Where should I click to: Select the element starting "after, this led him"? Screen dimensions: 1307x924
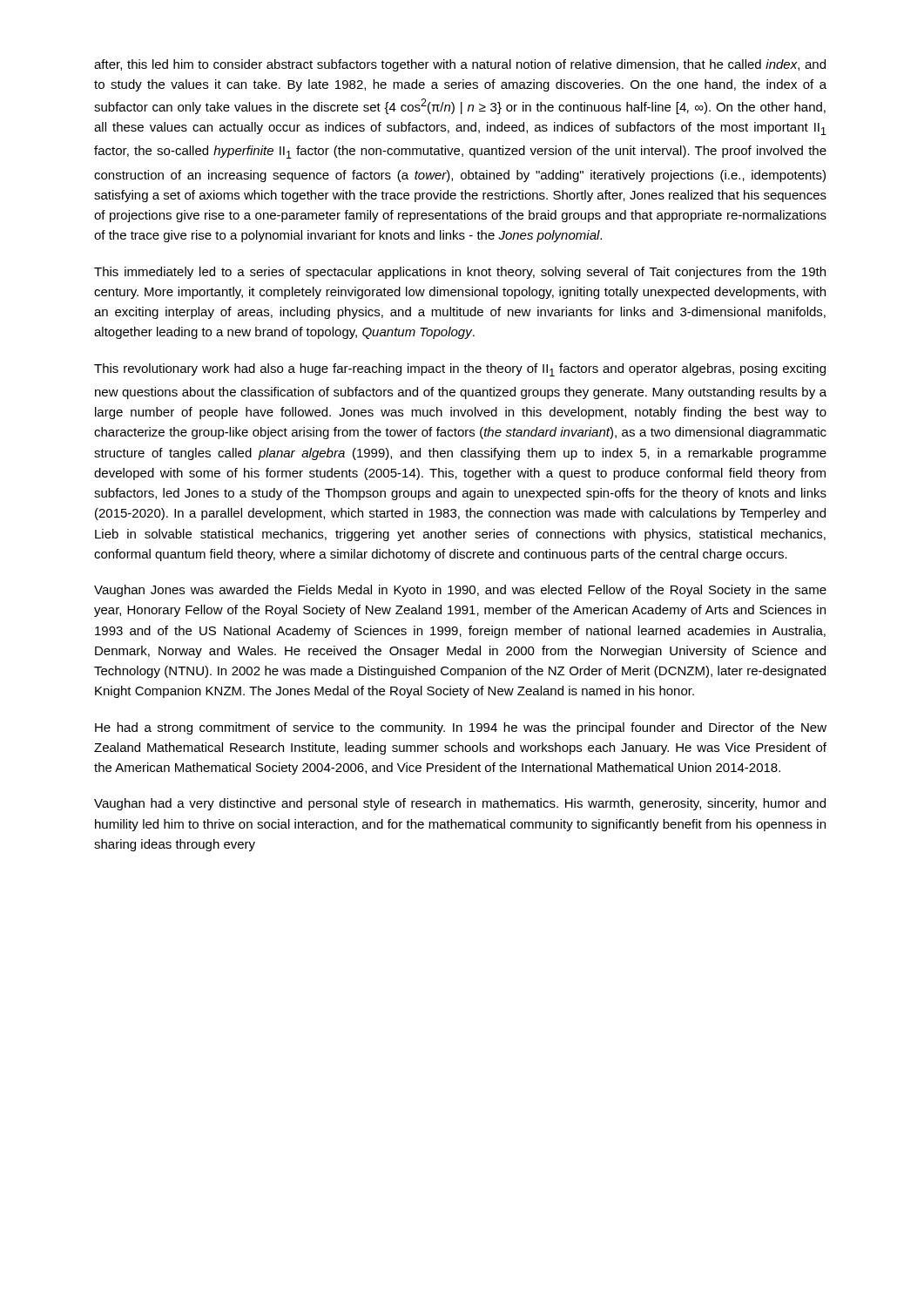coord(460,150)
